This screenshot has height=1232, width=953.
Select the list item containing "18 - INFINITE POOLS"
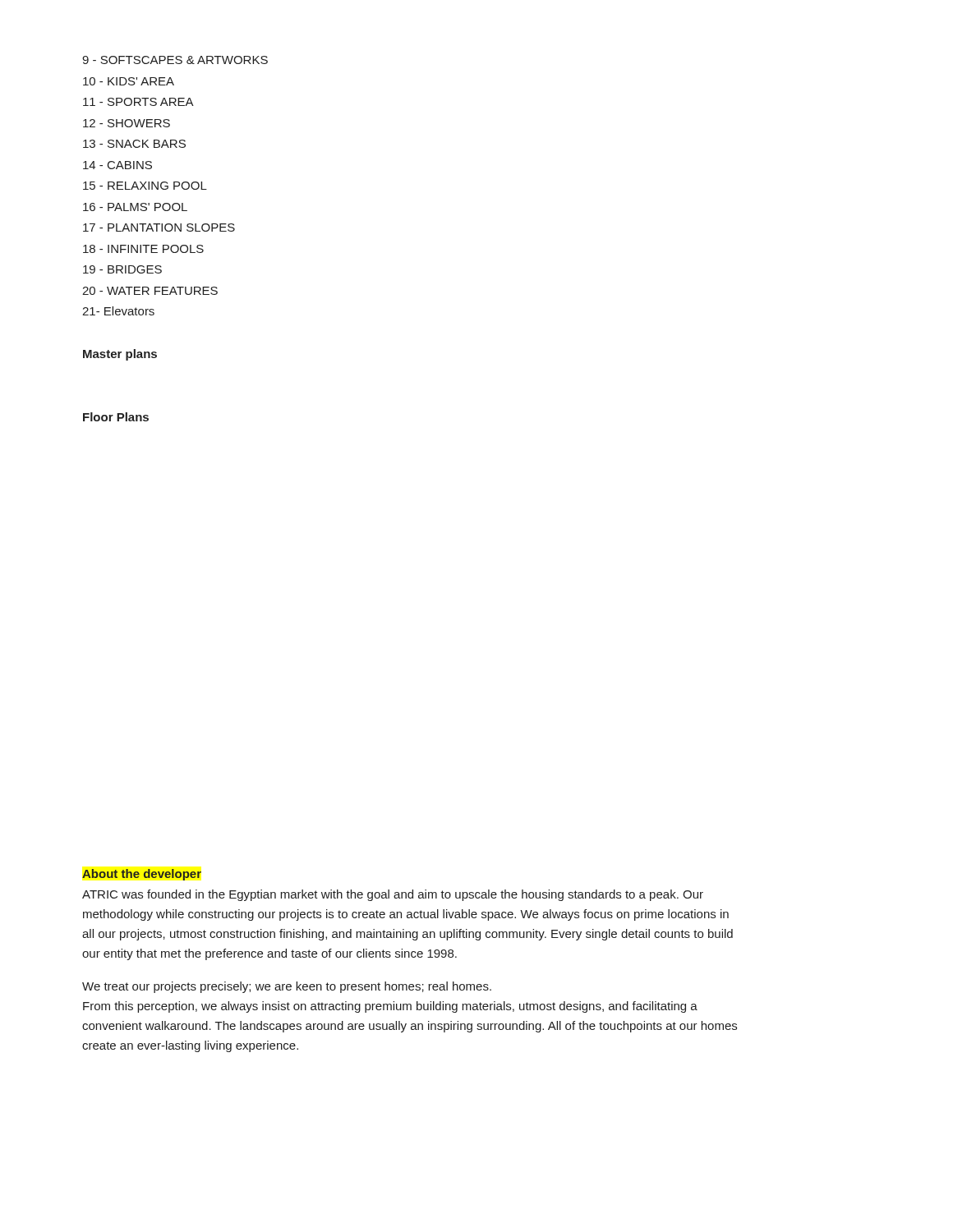(143, 248)
